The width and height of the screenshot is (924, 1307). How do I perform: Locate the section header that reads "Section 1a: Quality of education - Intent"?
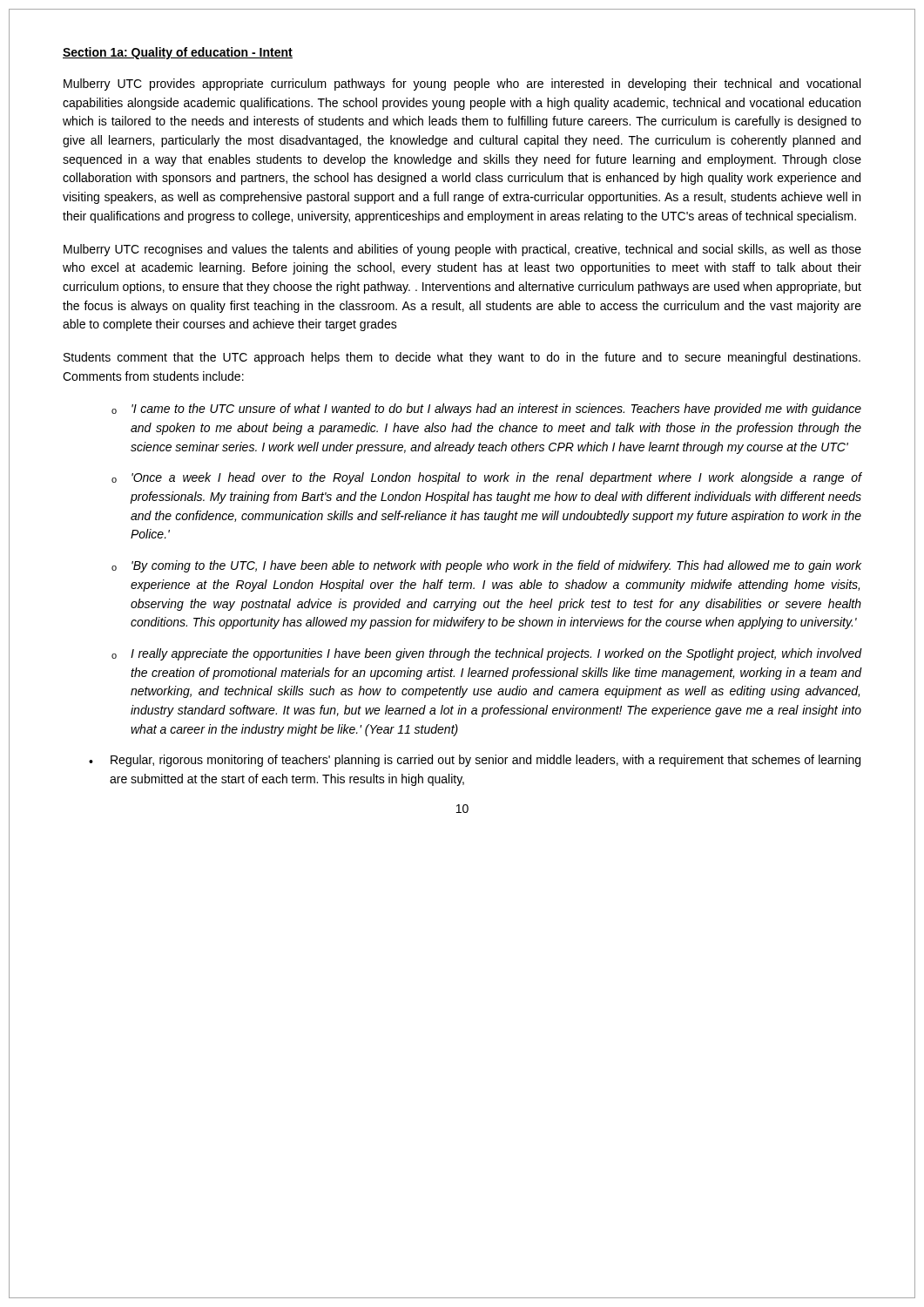pos(178,52)
